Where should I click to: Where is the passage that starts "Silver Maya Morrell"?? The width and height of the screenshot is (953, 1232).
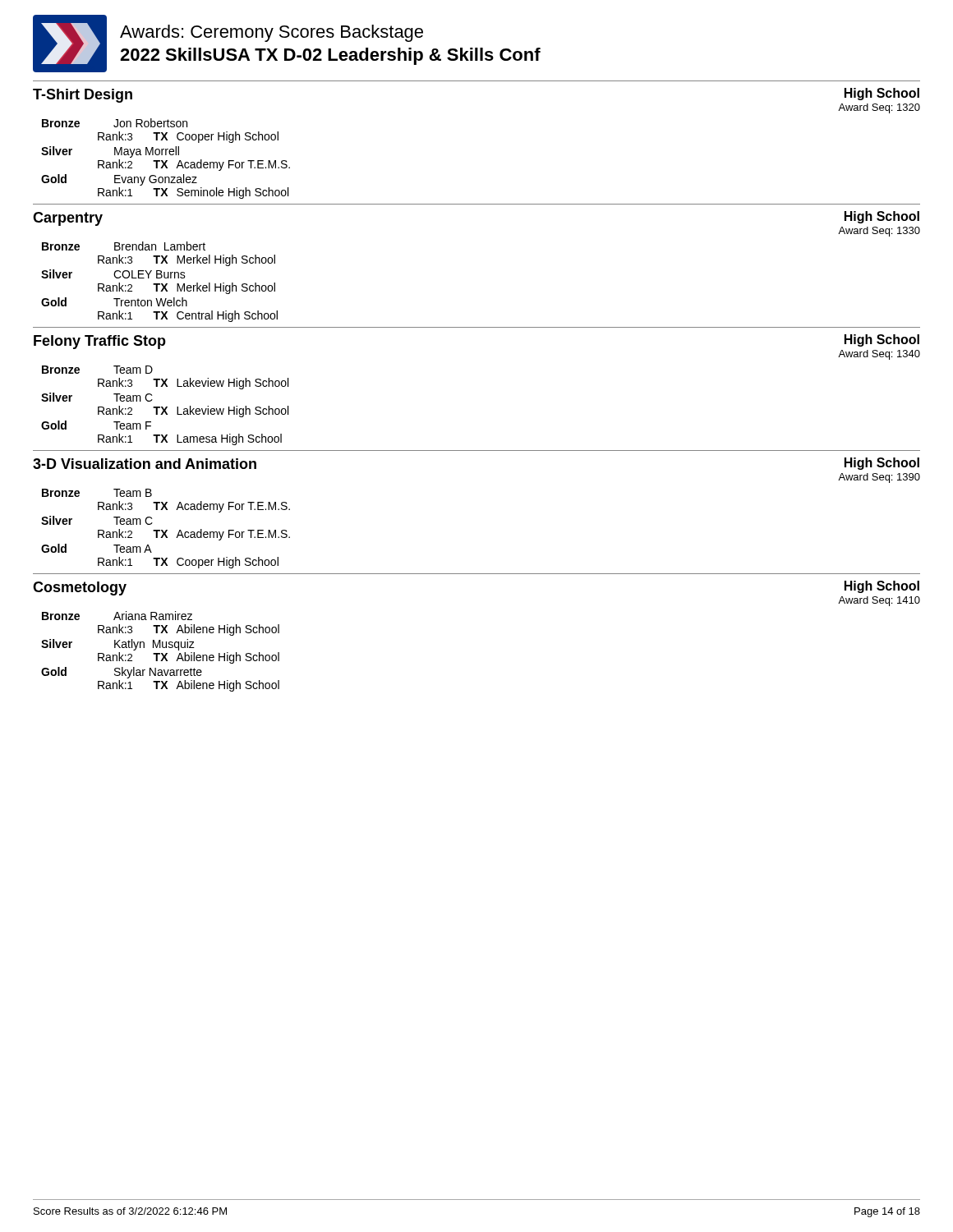(x=166, y=159)
